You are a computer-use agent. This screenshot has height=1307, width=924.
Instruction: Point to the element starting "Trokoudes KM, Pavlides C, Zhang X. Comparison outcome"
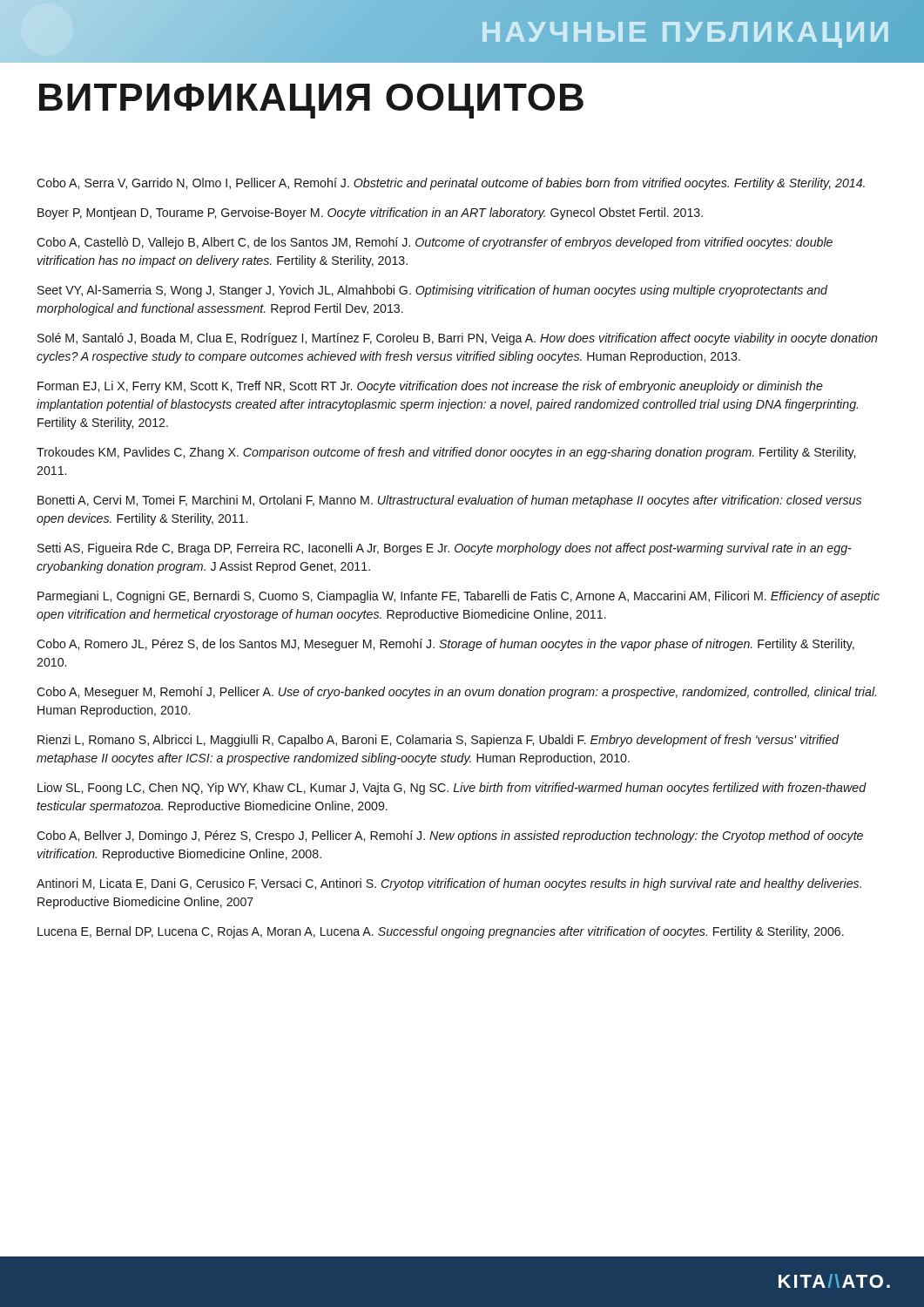pyautogui.click(x=447, y=462)
